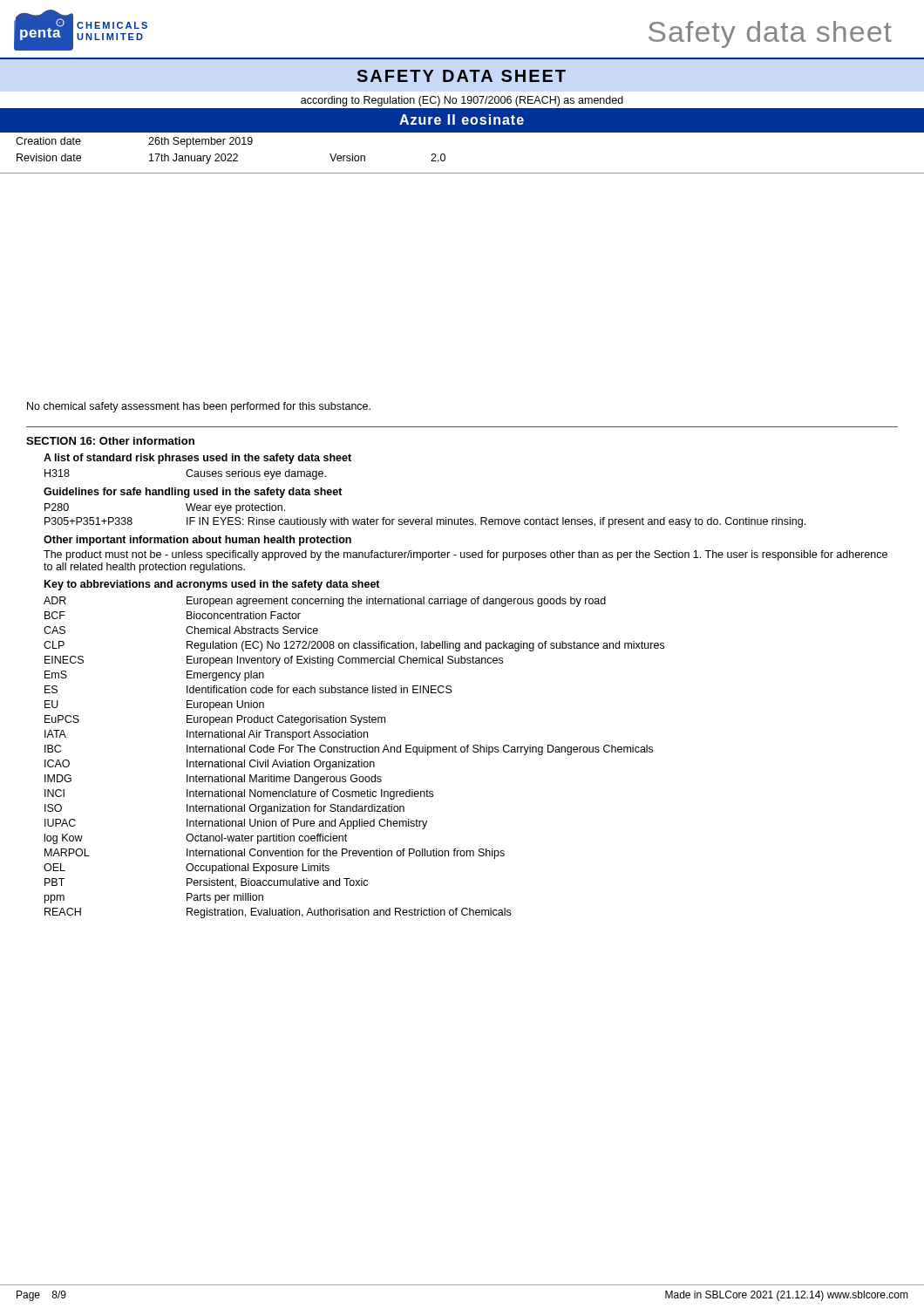
Task: Find the text block that says "The product must not be"
Action: pyautogui.click(x=466, y=561)
